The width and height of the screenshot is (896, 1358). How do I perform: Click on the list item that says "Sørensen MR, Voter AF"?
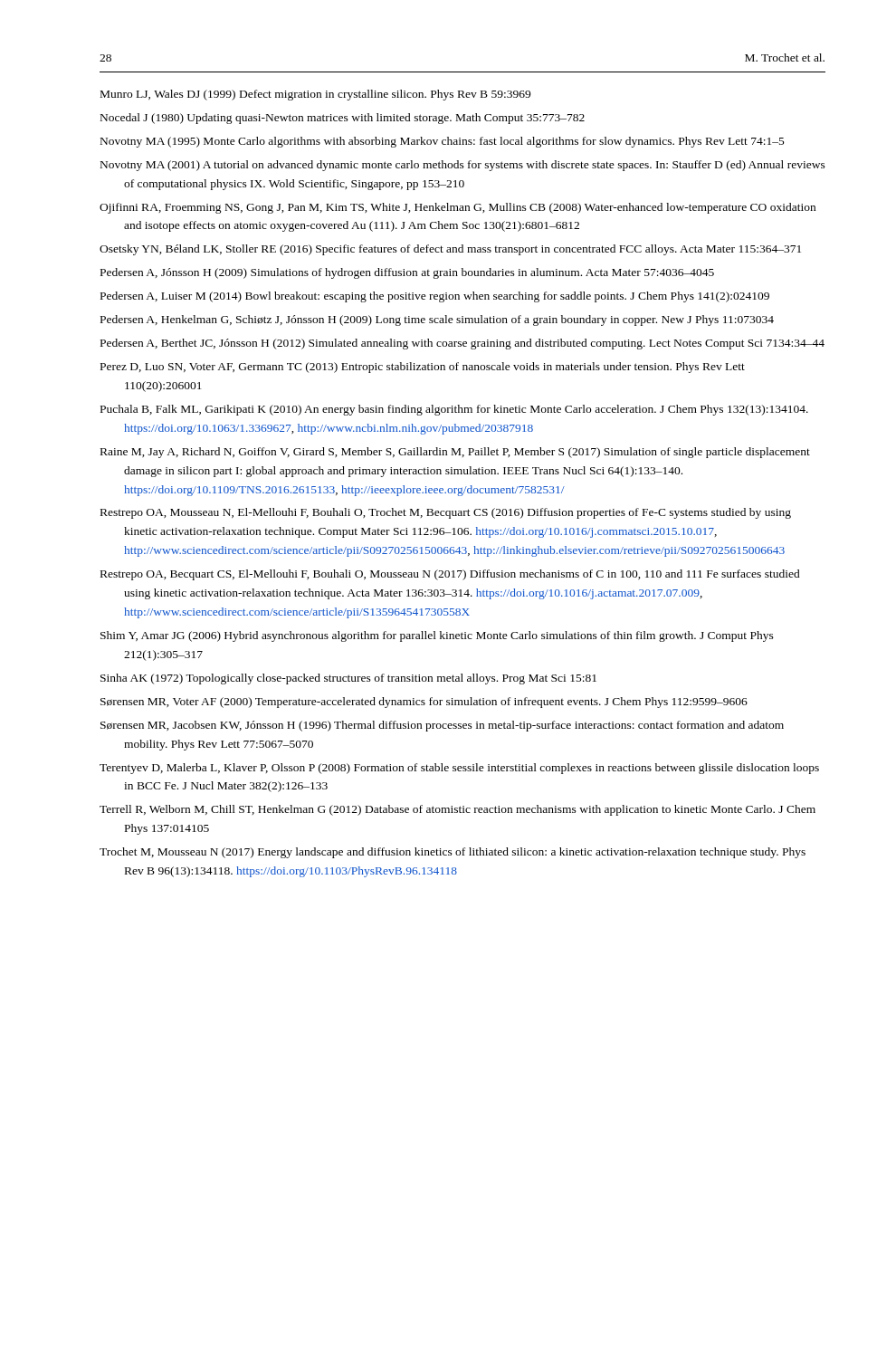click(x=423, y=701)
